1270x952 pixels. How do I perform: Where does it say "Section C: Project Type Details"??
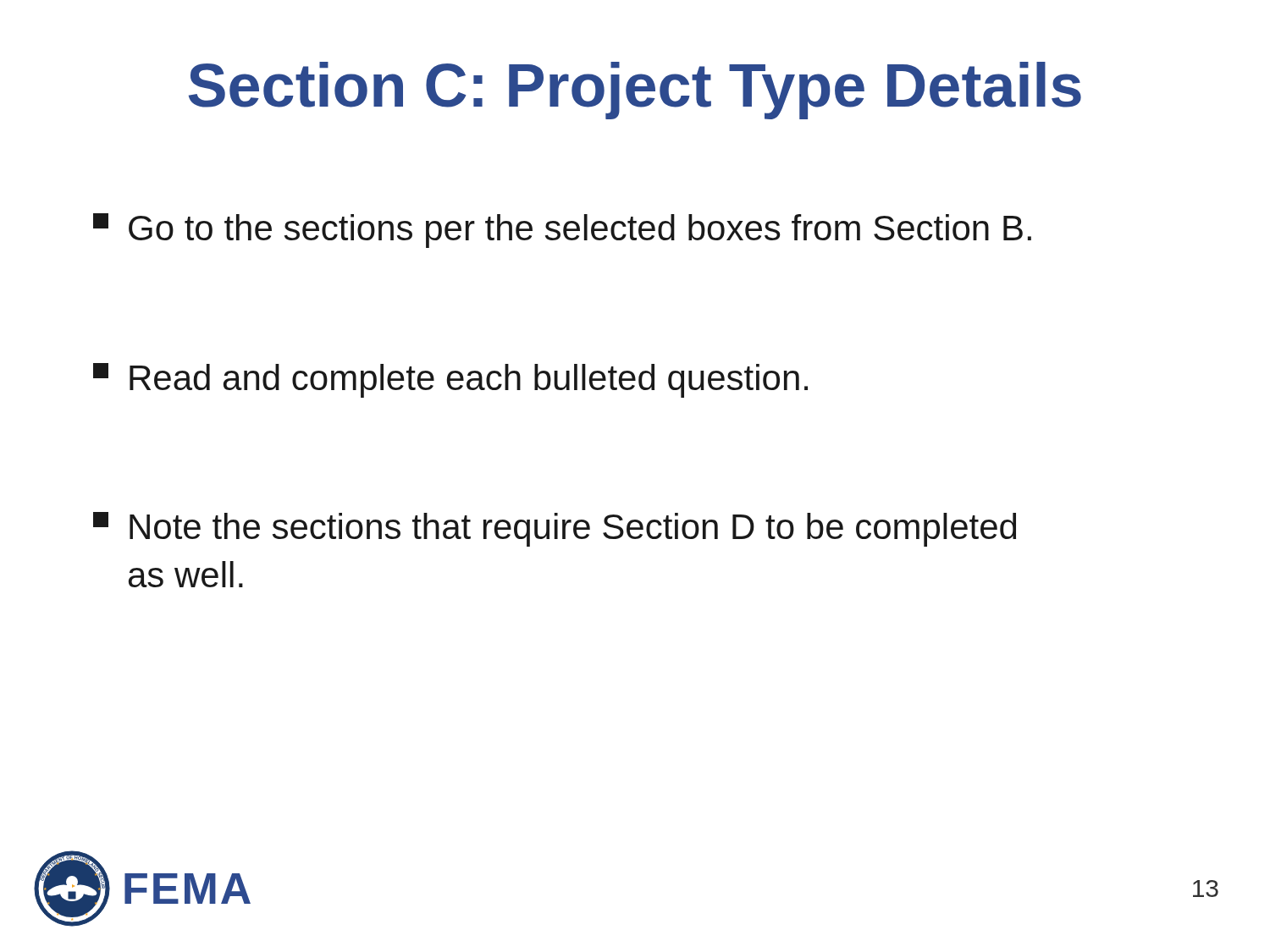click(635, 85)
